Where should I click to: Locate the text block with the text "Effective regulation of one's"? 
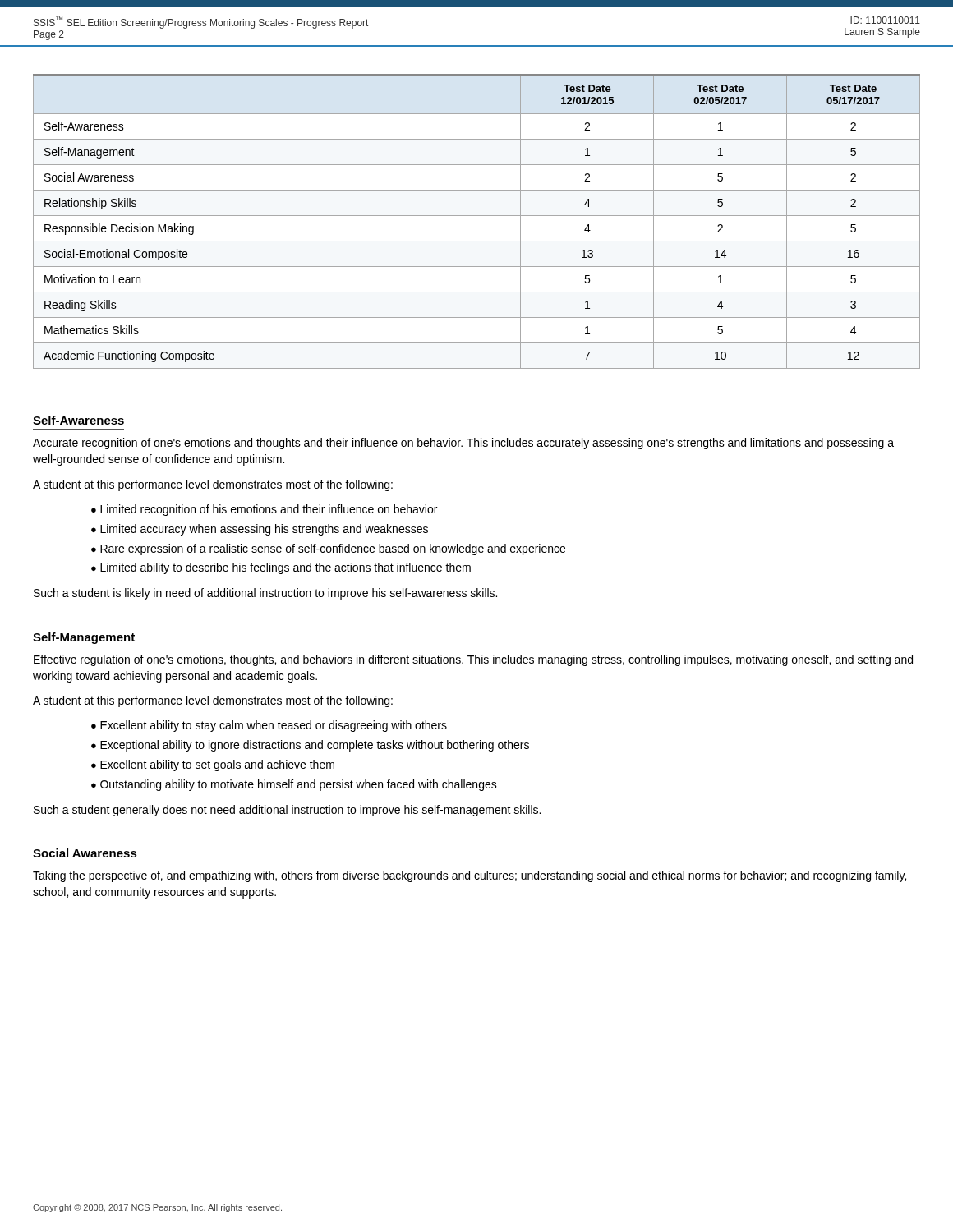click(473, 667)
